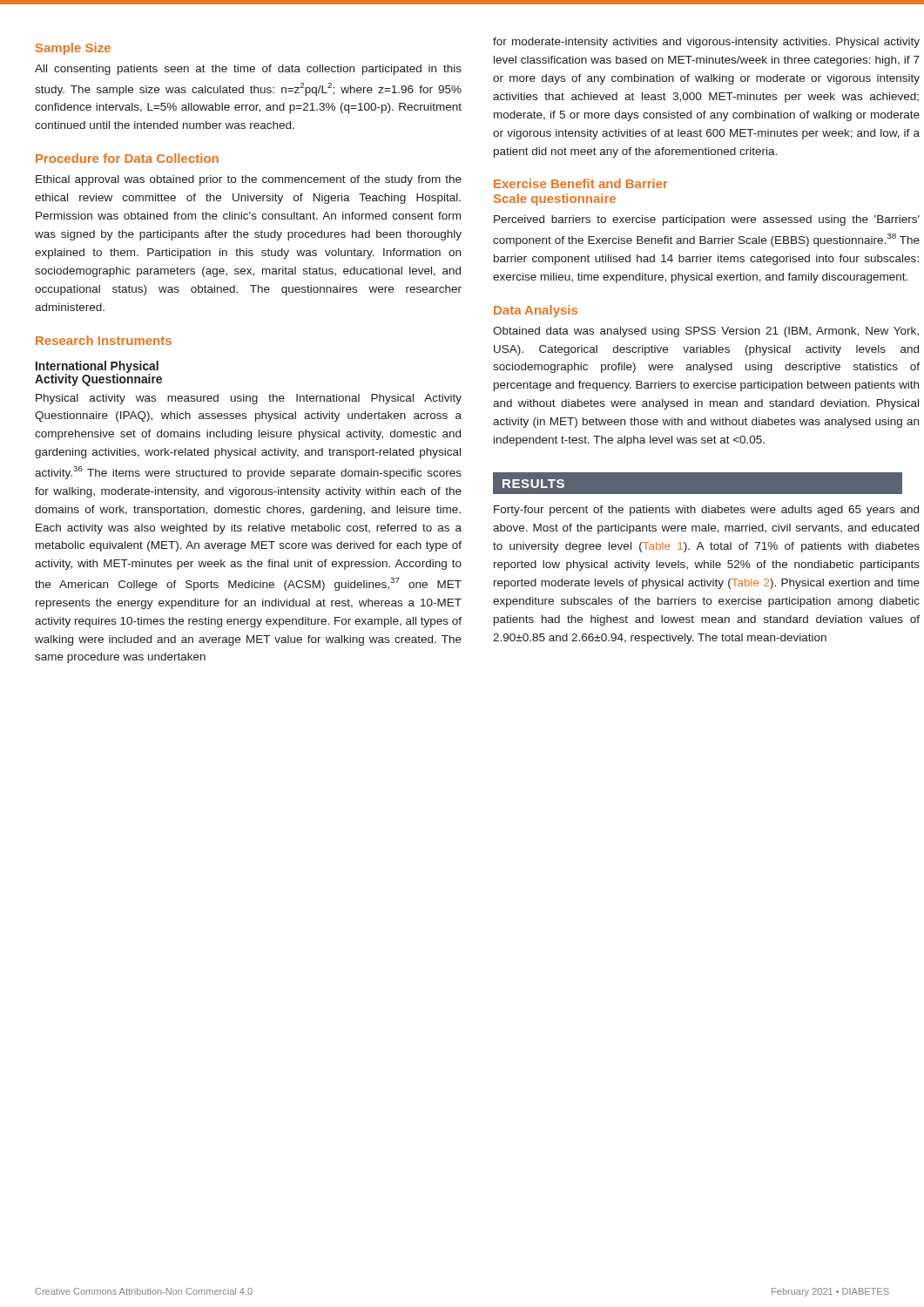Screen dimensions: 1307x924
Task: Select the region starting "Obtained data was analysed"
Action: (706, 386)
